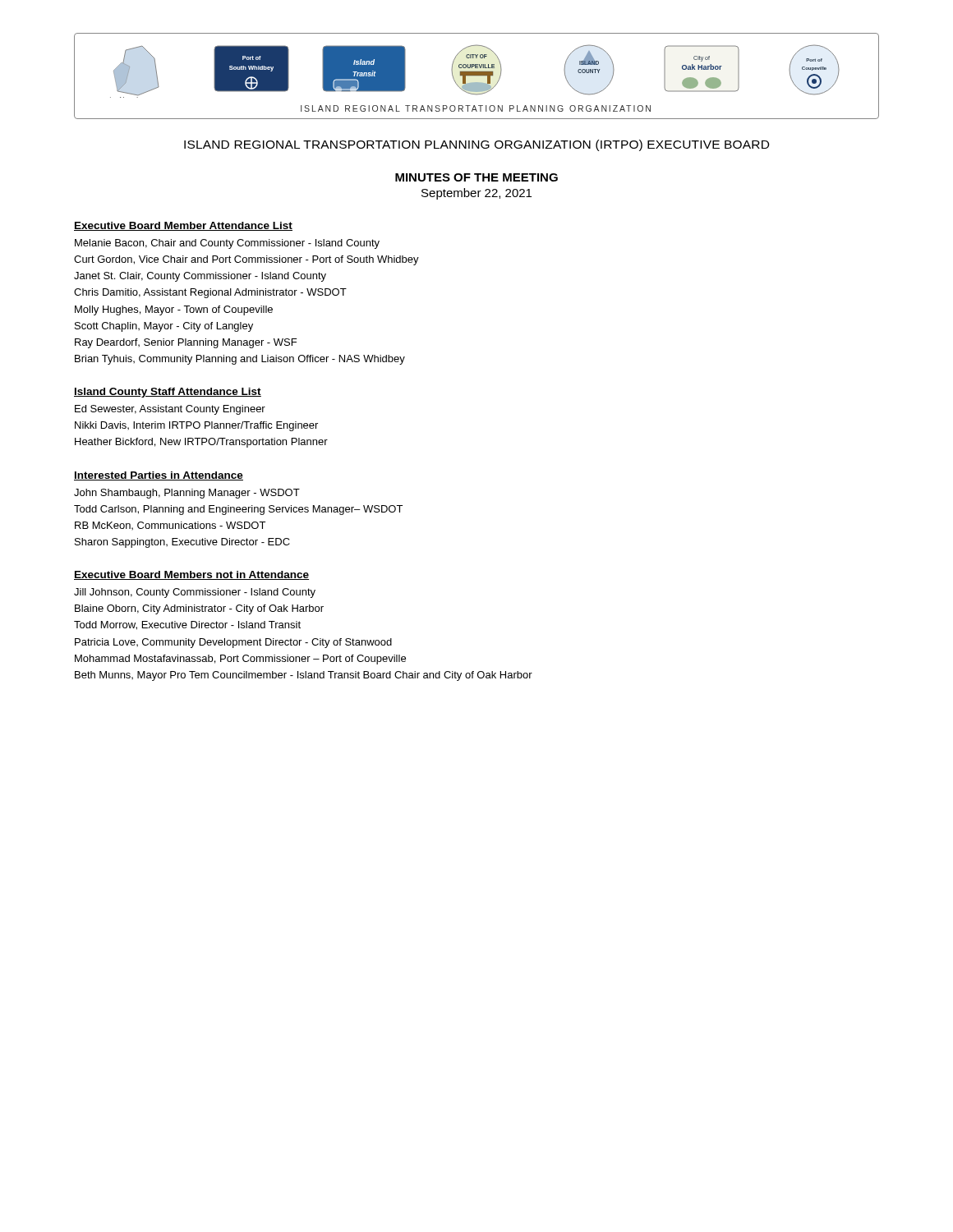
Task: Locate the list item with the text "Brian Tyhuis, Community Planning and Liaison Officer -"
Action: (240, 360)
